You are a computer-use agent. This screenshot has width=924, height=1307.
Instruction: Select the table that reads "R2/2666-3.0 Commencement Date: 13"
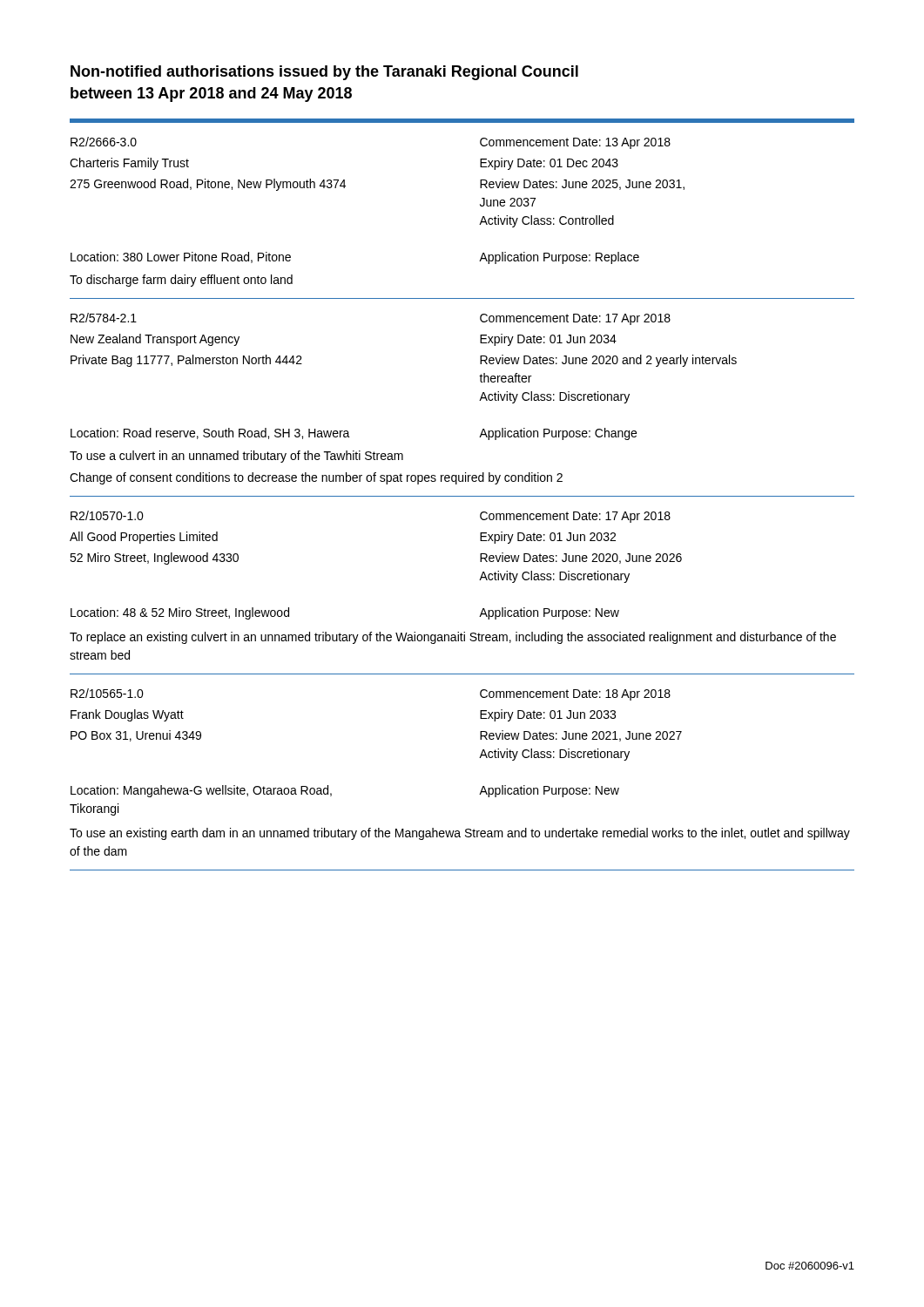462,211
